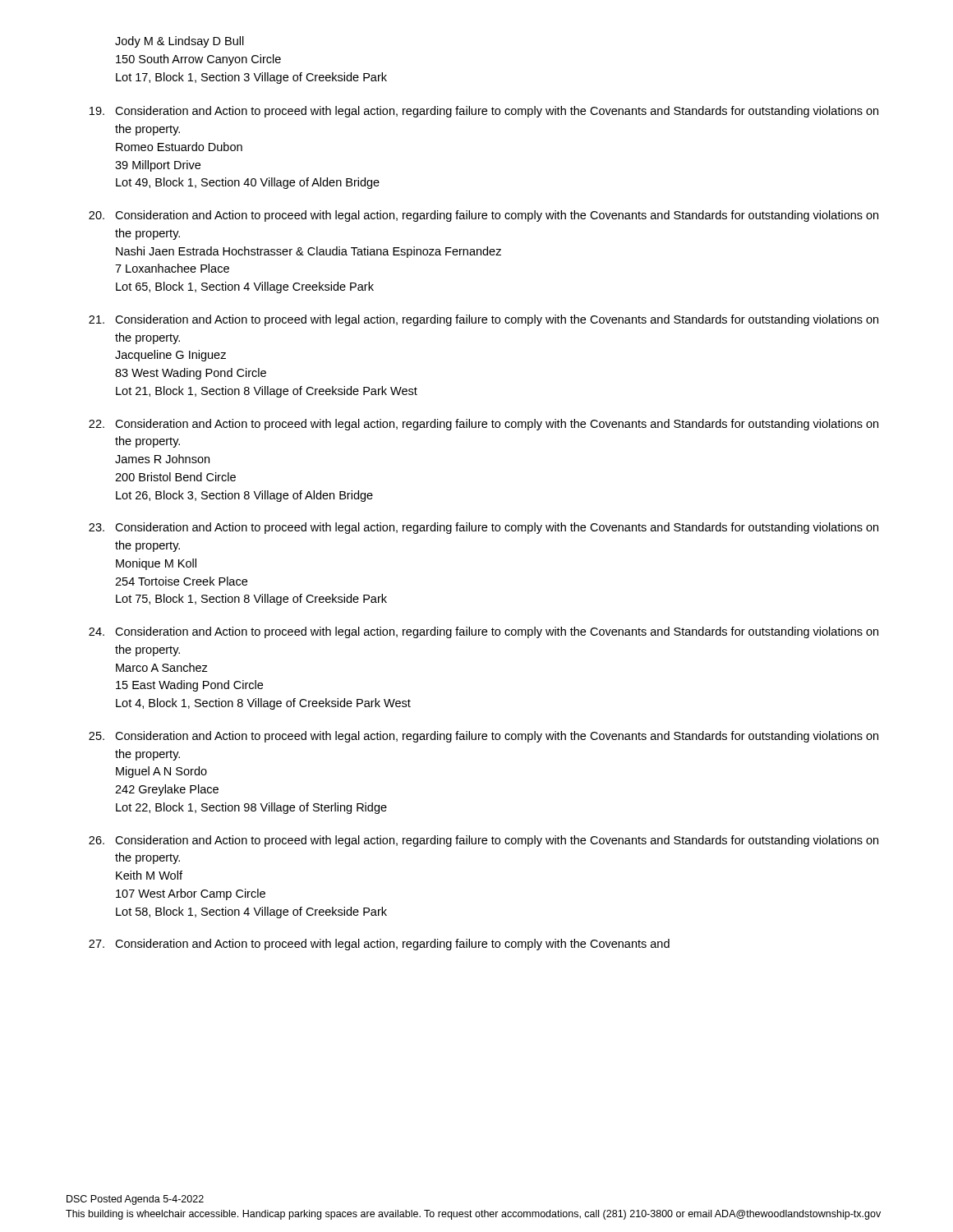Click the passage that begins "22. Consideration and Action to proceed with legal"
This screenshot has width=953, height=1232.
click(483, 425)
